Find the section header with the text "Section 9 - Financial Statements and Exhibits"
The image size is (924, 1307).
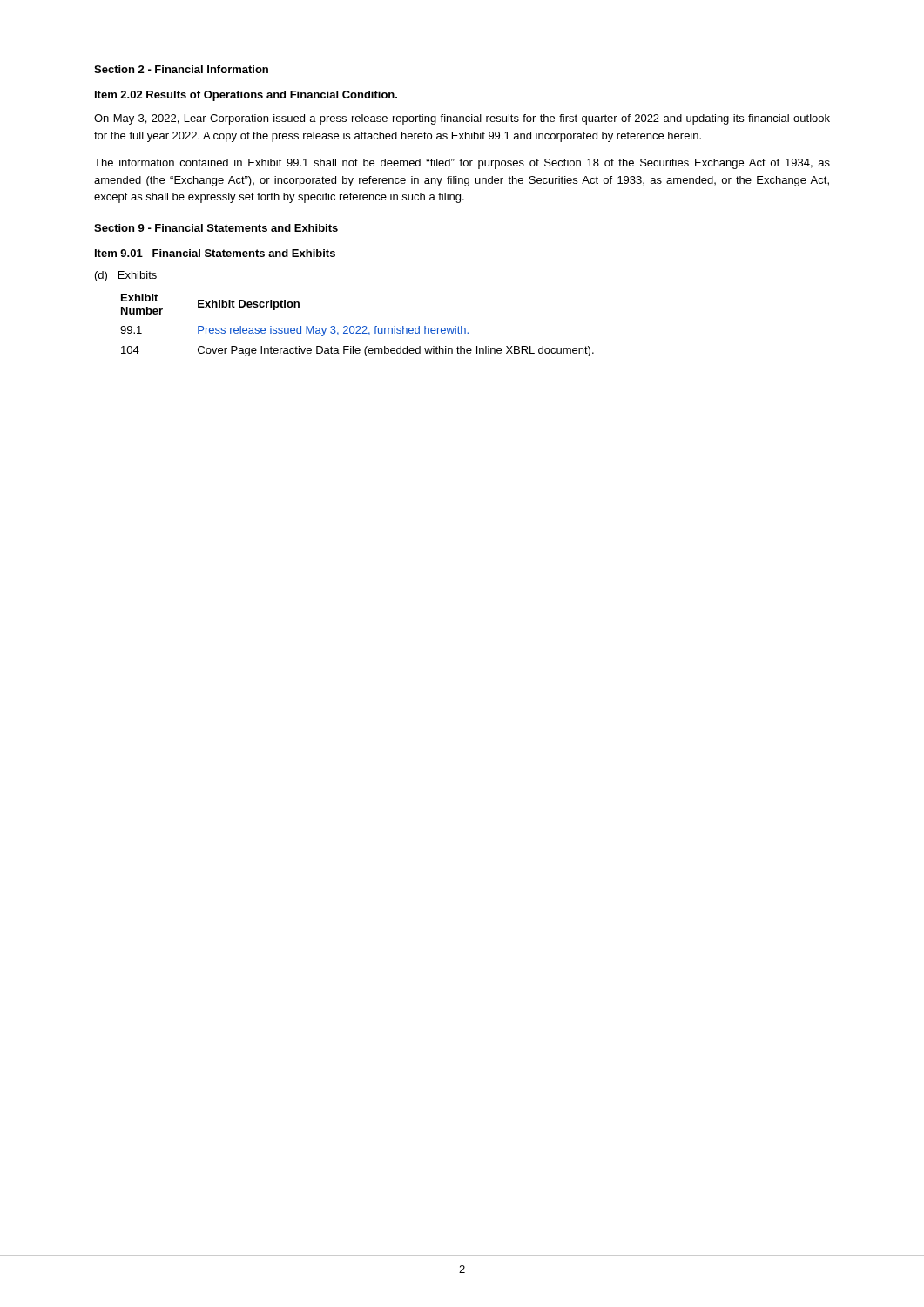pyautogui.click(x=216, y=227)
